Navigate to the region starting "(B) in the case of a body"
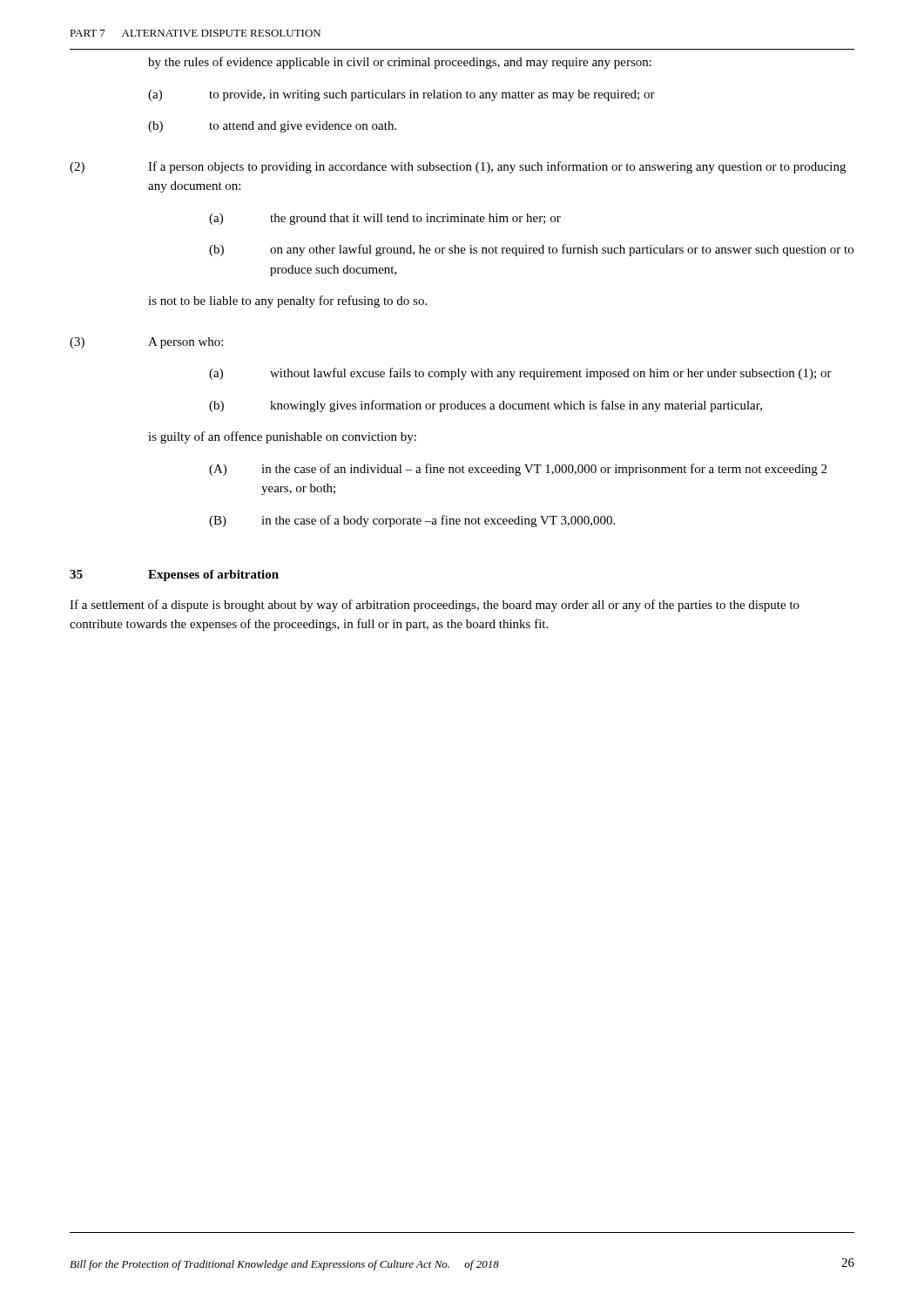The height and width of the screenshot is (1307, 924). 532,520
